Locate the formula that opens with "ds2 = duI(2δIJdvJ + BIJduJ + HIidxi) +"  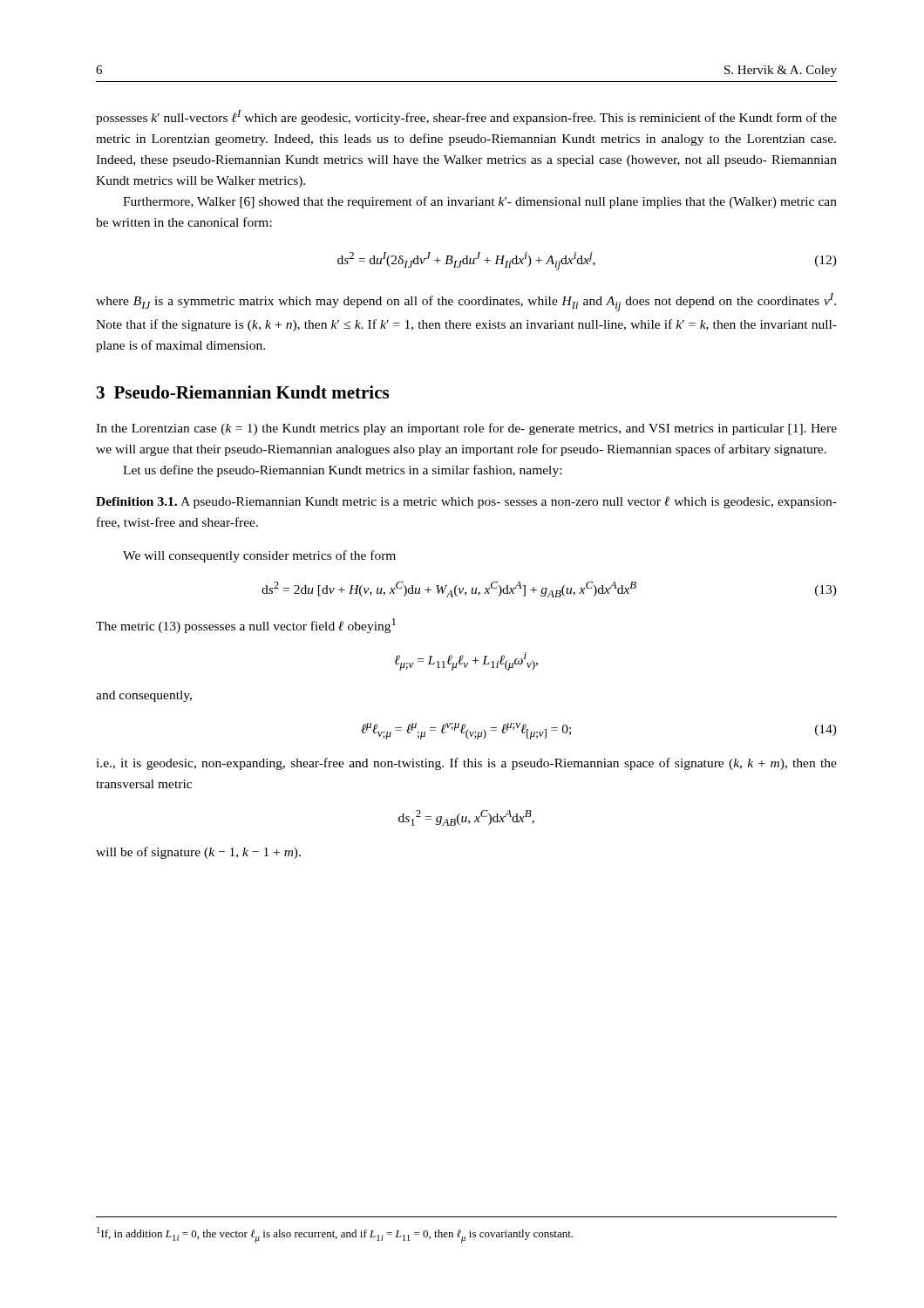point(587,260)
